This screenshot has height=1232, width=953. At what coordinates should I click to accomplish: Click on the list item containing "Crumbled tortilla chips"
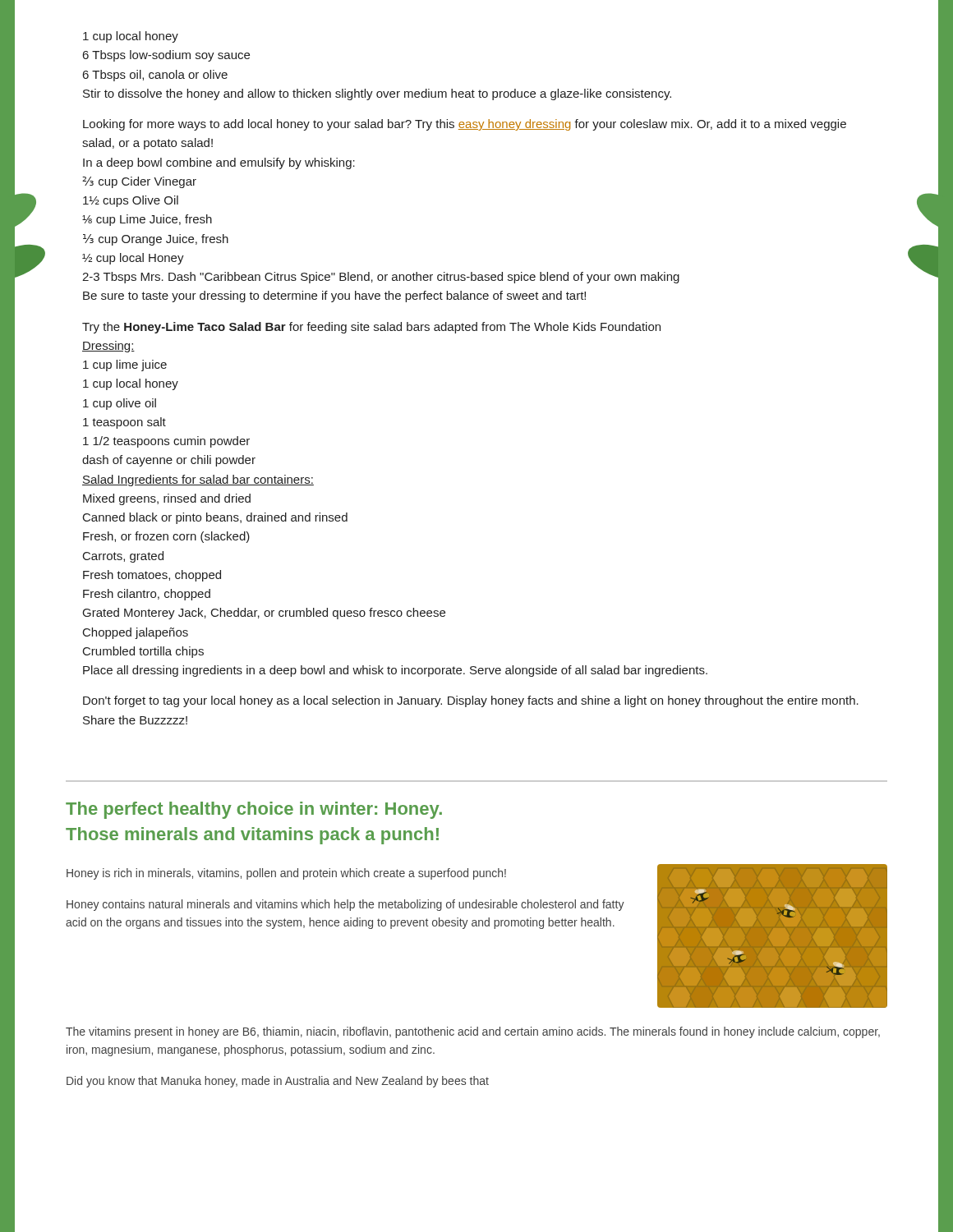143,651
